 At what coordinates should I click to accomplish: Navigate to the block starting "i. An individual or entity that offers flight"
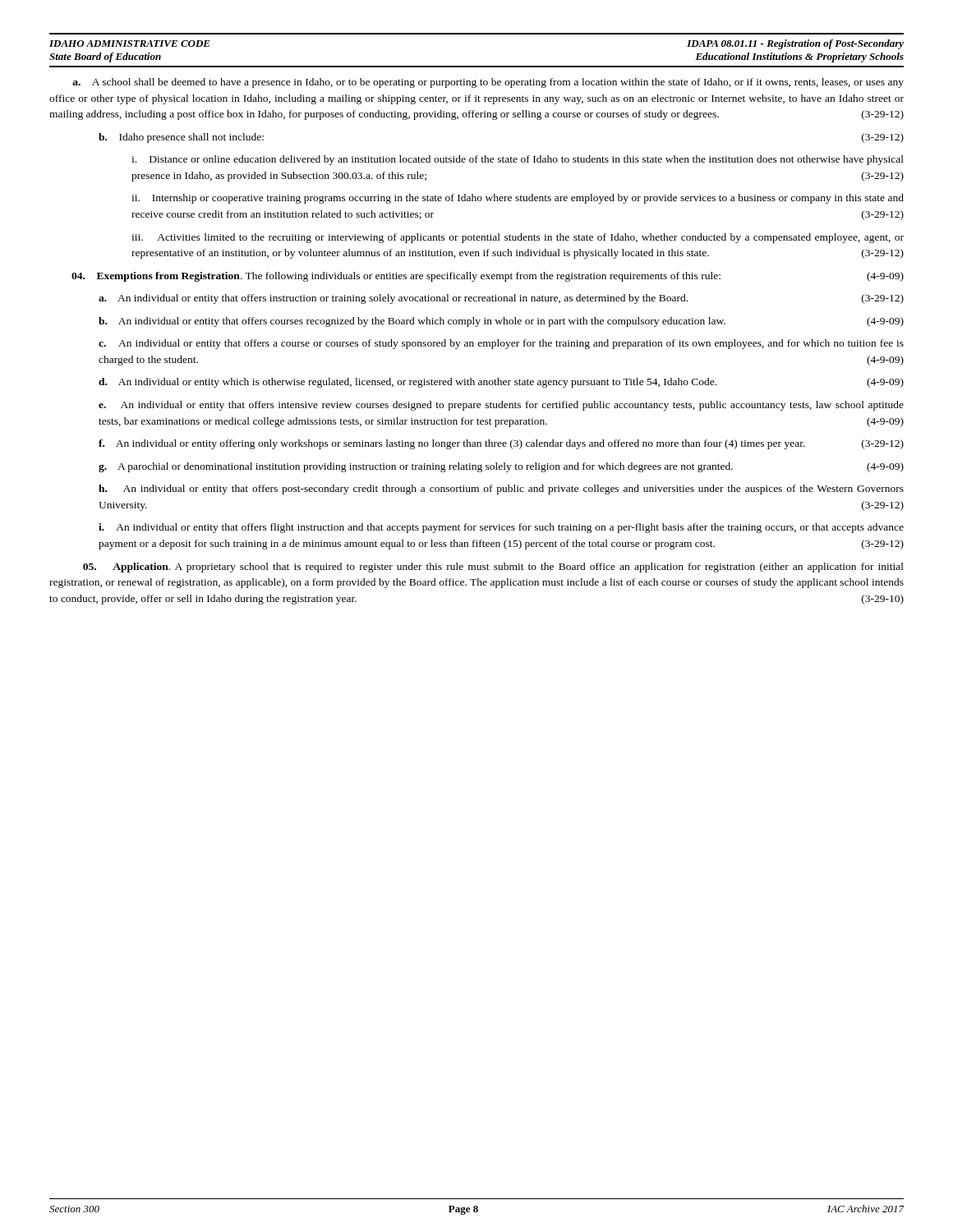coord(501,536)
